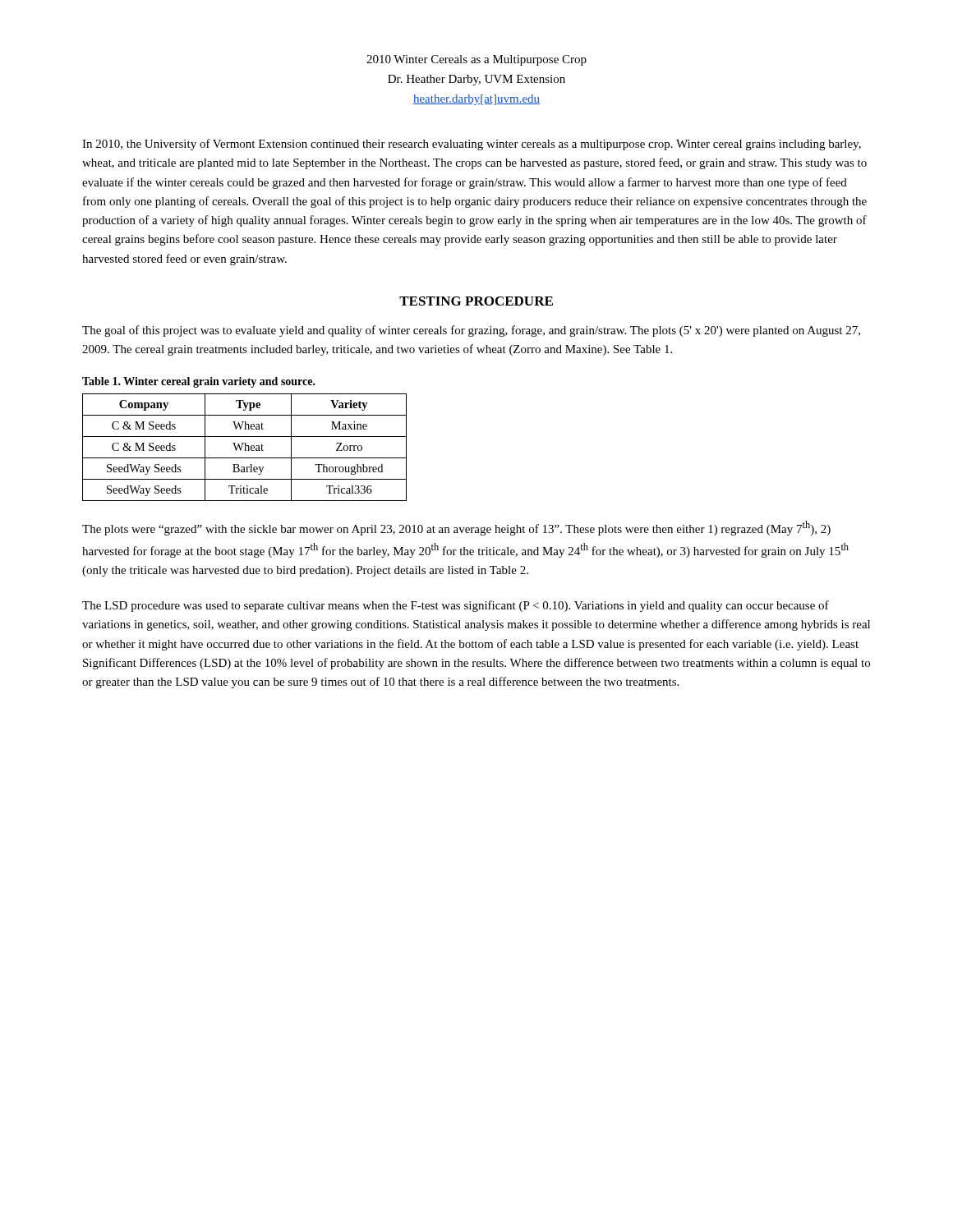
Task: Select the passage starting "Table 1. Winter cereal"
Action: pyautogui.click(x=199, y=382)
